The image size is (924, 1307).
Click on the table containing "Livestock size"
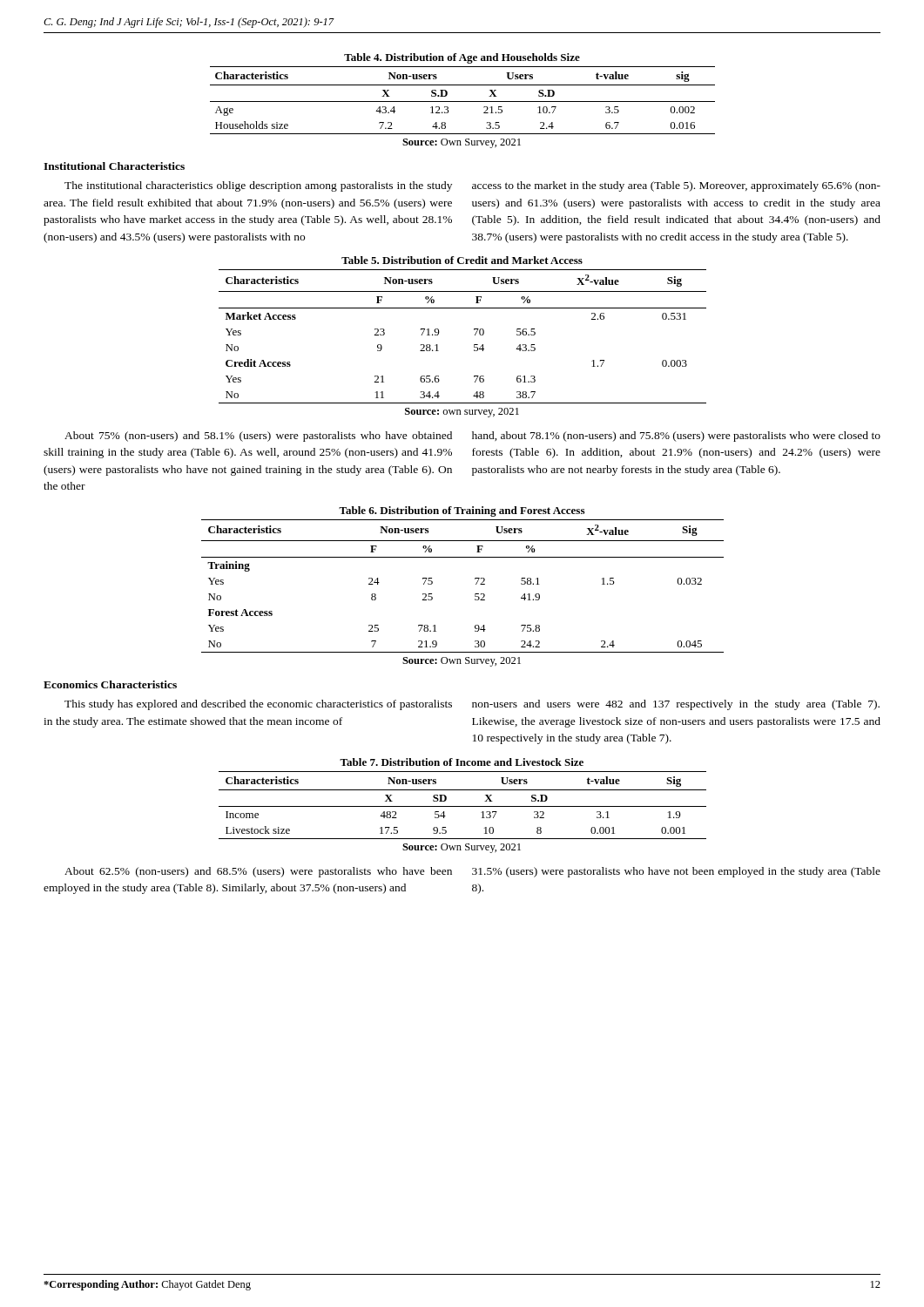click(462, 805)
